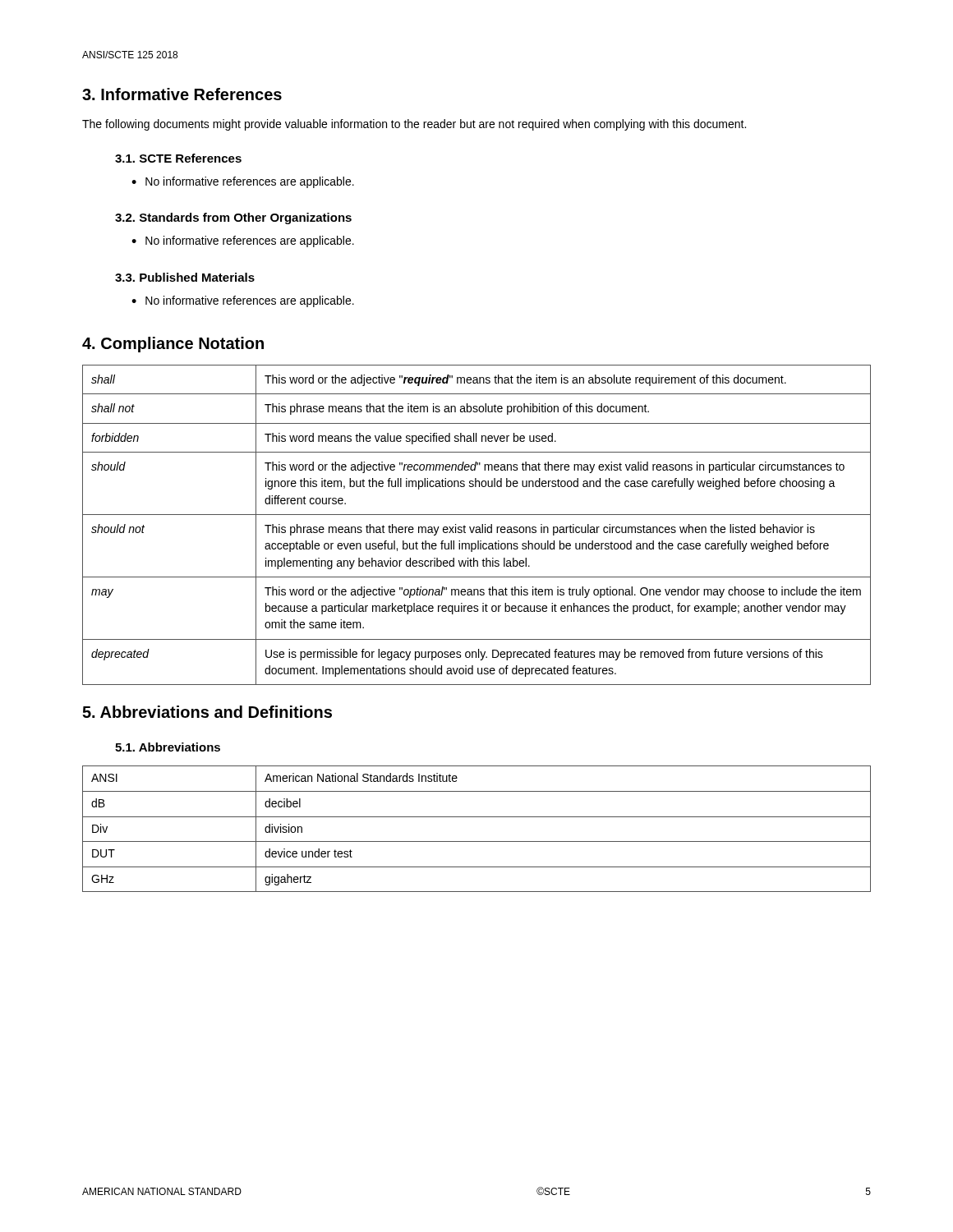Click where it says "3.3. Published Materials"
953x1232 pixels.
[185, 277]
